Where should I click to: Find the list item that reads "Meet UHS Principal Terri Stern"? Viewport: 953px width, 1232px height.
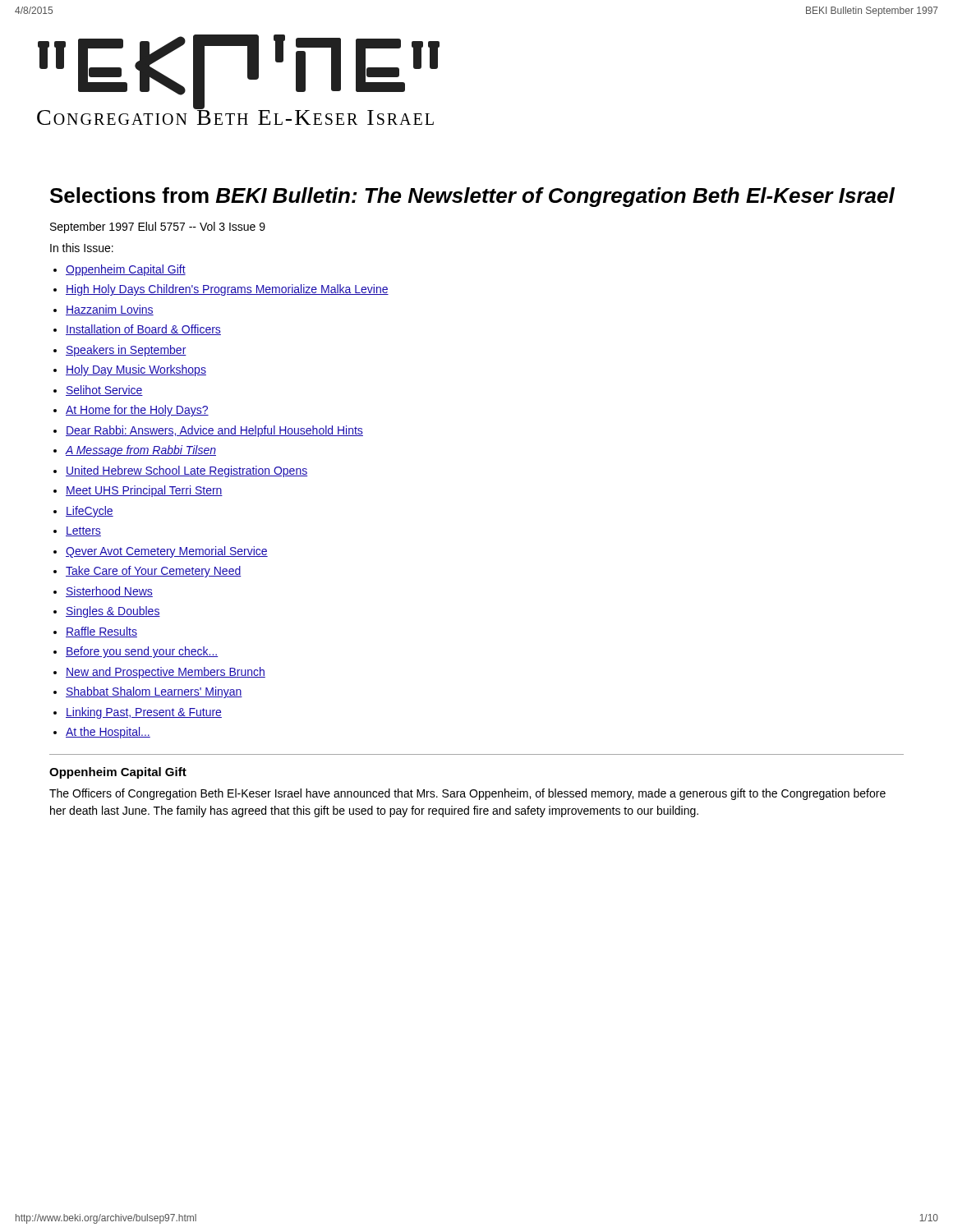click(x=144, y=491)
